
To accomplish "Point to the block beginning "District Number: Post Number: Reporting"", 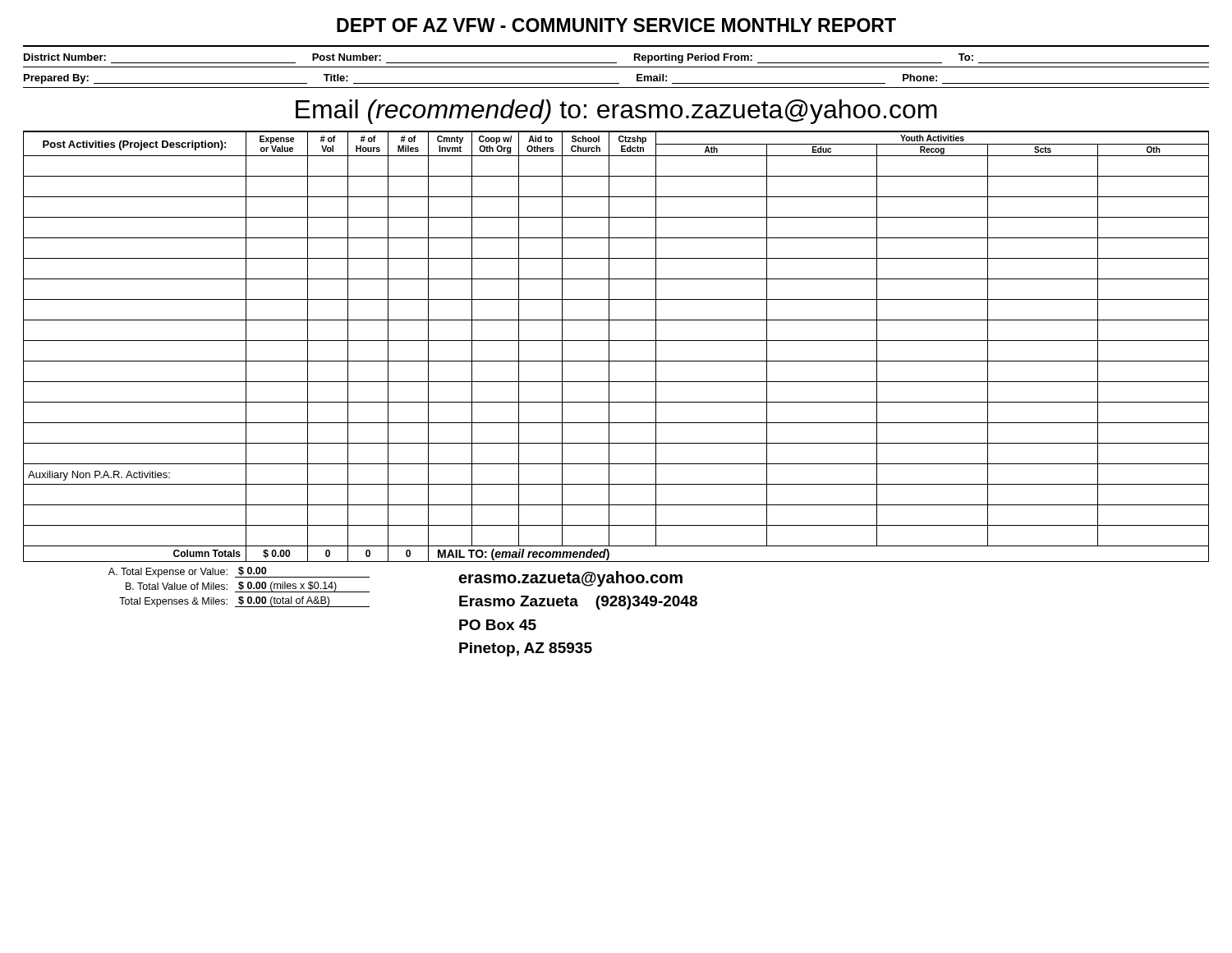I will 616,59.
